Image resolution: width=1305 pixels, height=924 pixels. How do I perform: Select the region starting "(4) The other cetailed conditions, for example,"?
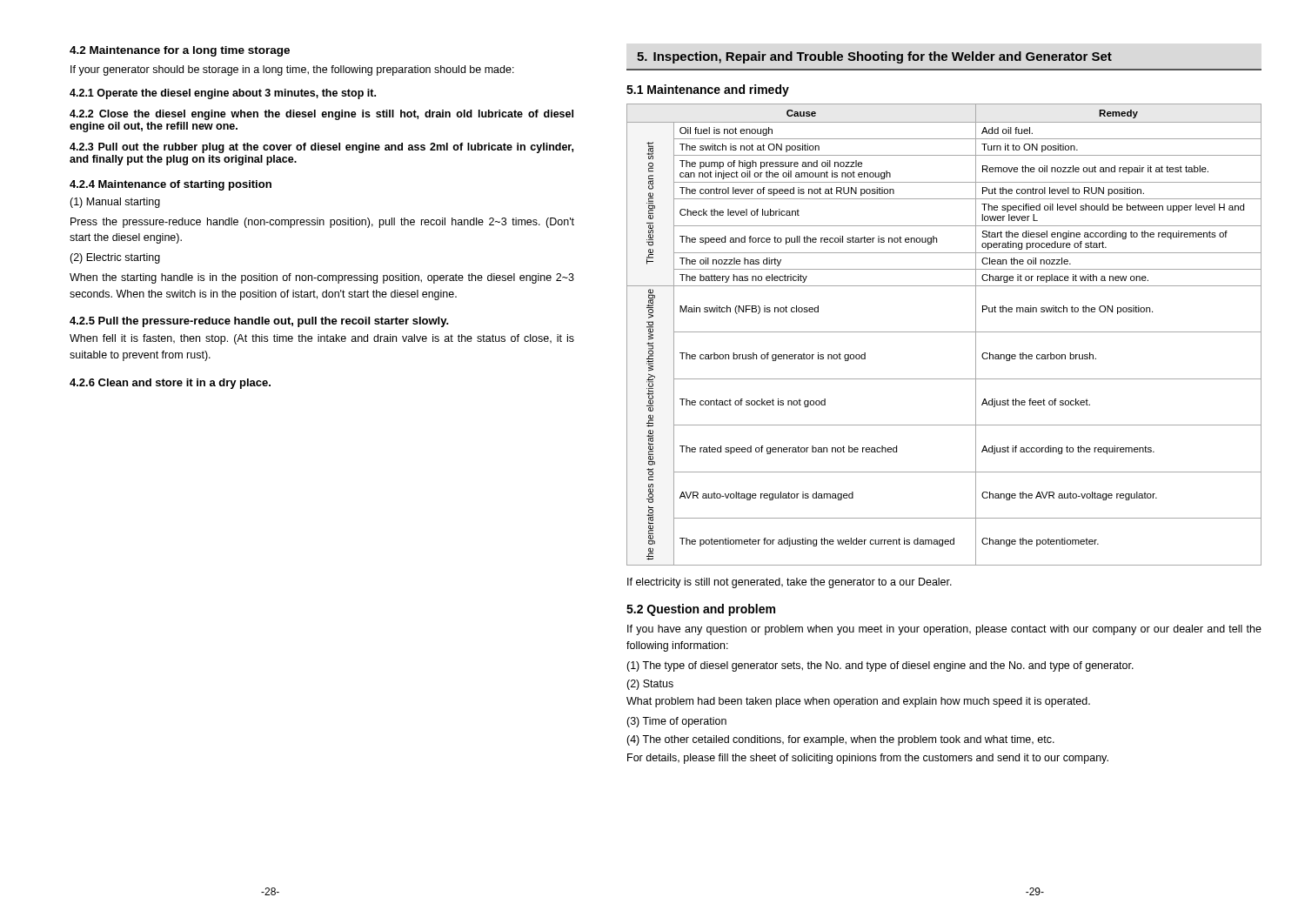click(x=841, y=739)
